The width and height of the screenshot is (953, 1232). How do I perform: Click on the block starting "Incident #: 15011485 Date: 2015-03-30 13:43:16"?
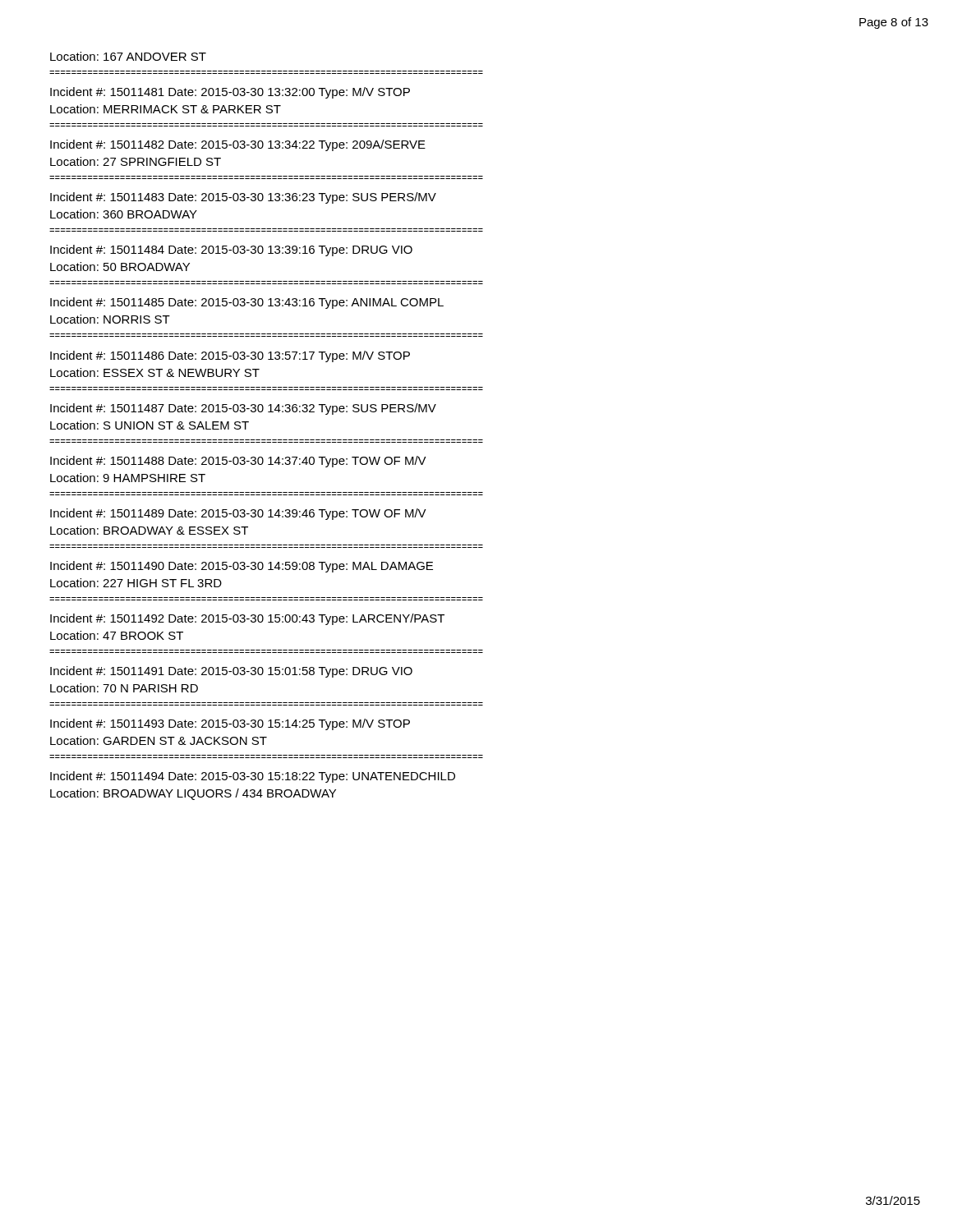coord(247,303)
